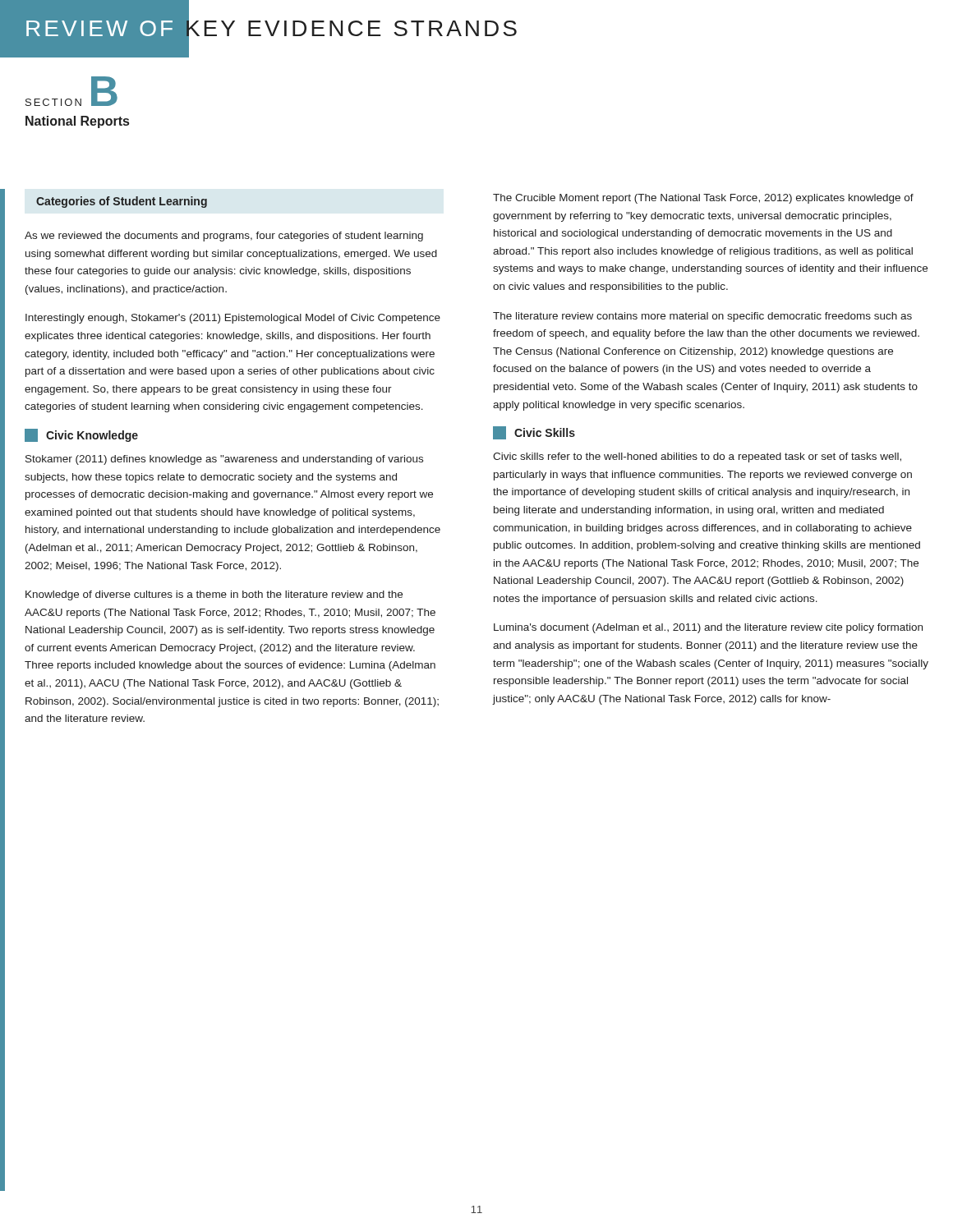Locate the section header containing "Civic Knowledge"
Image resolution: width=953 pixels, height=1232 pixels.
point(92,435)
